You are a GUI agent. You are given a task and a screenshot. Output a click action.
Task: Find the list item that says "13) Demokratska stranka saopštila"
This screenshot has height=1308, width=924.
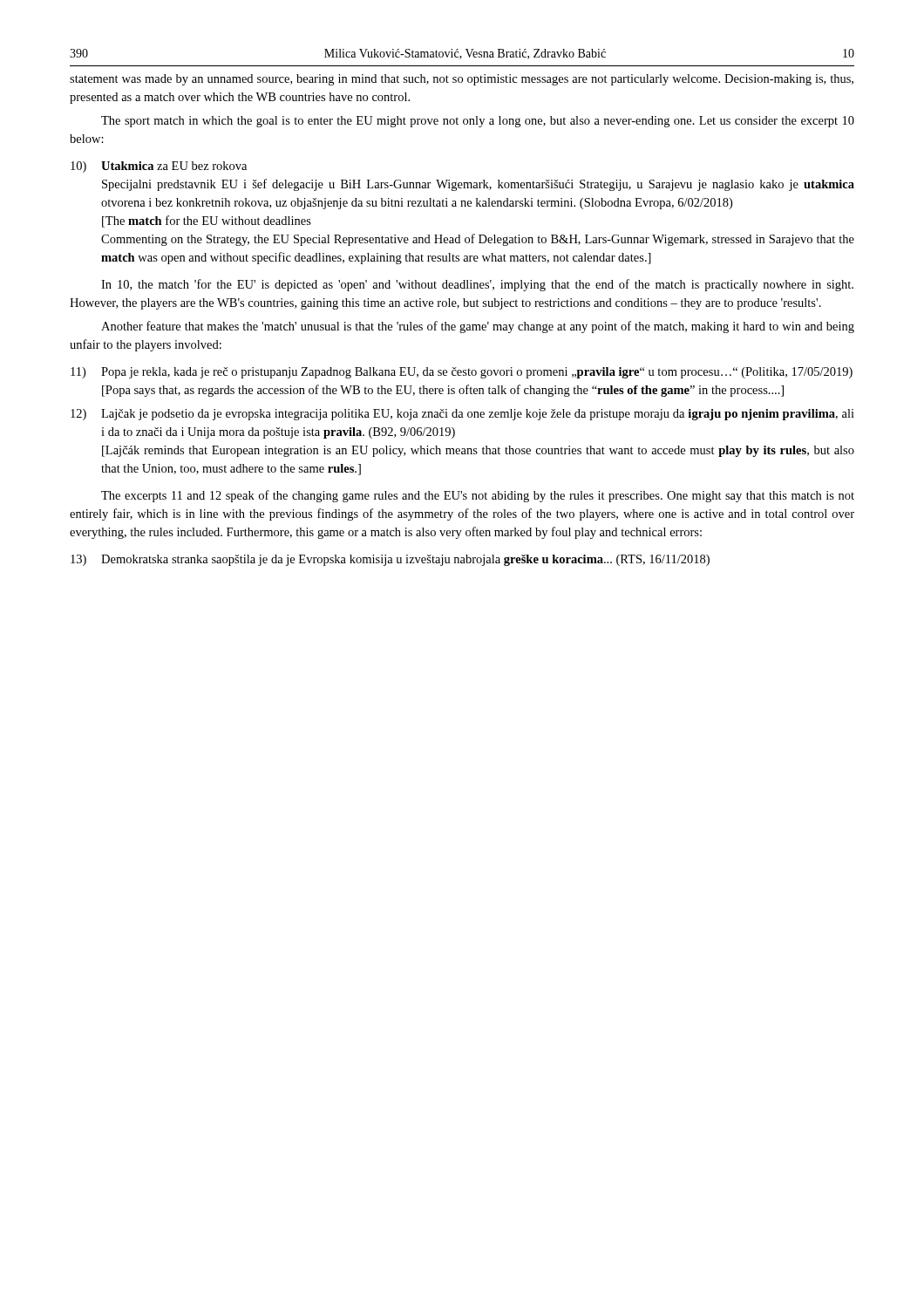tap(462, 560)
